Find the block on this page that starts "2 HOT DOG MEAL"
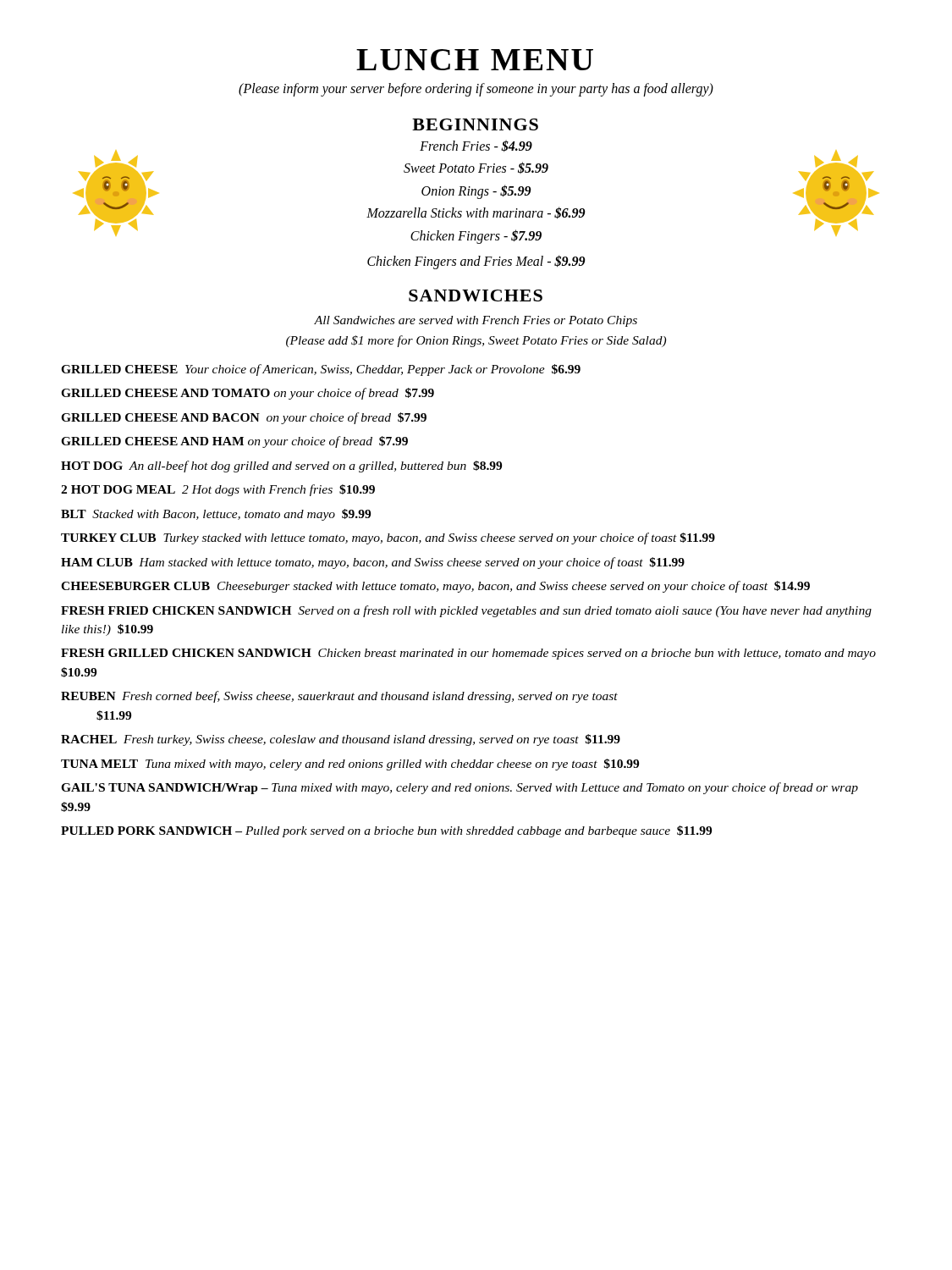This screenshot has width=952, height=1270. [x=218, y=489]
